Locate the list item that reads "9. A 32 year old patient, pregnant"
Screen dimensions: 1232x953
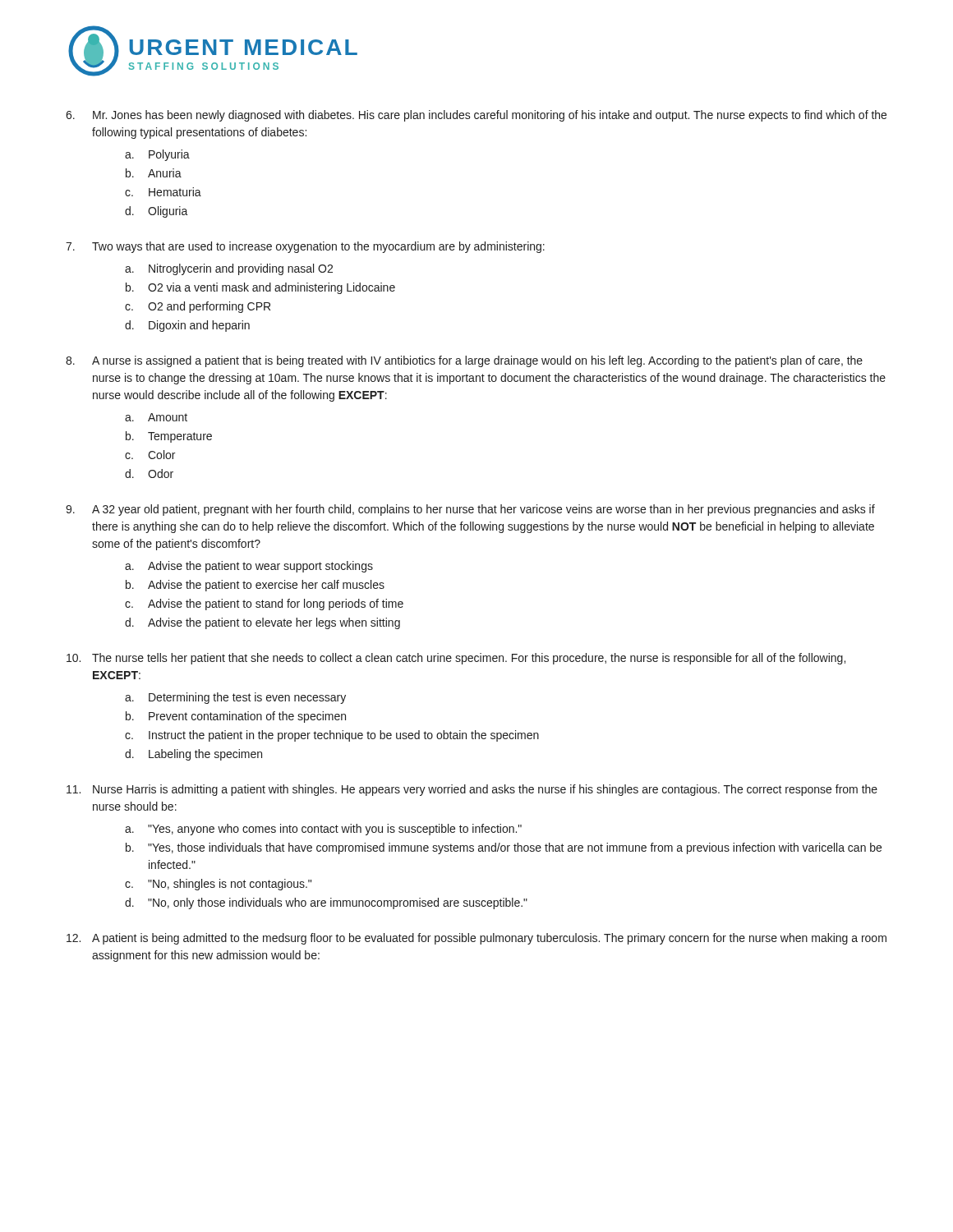coord(470,510)
